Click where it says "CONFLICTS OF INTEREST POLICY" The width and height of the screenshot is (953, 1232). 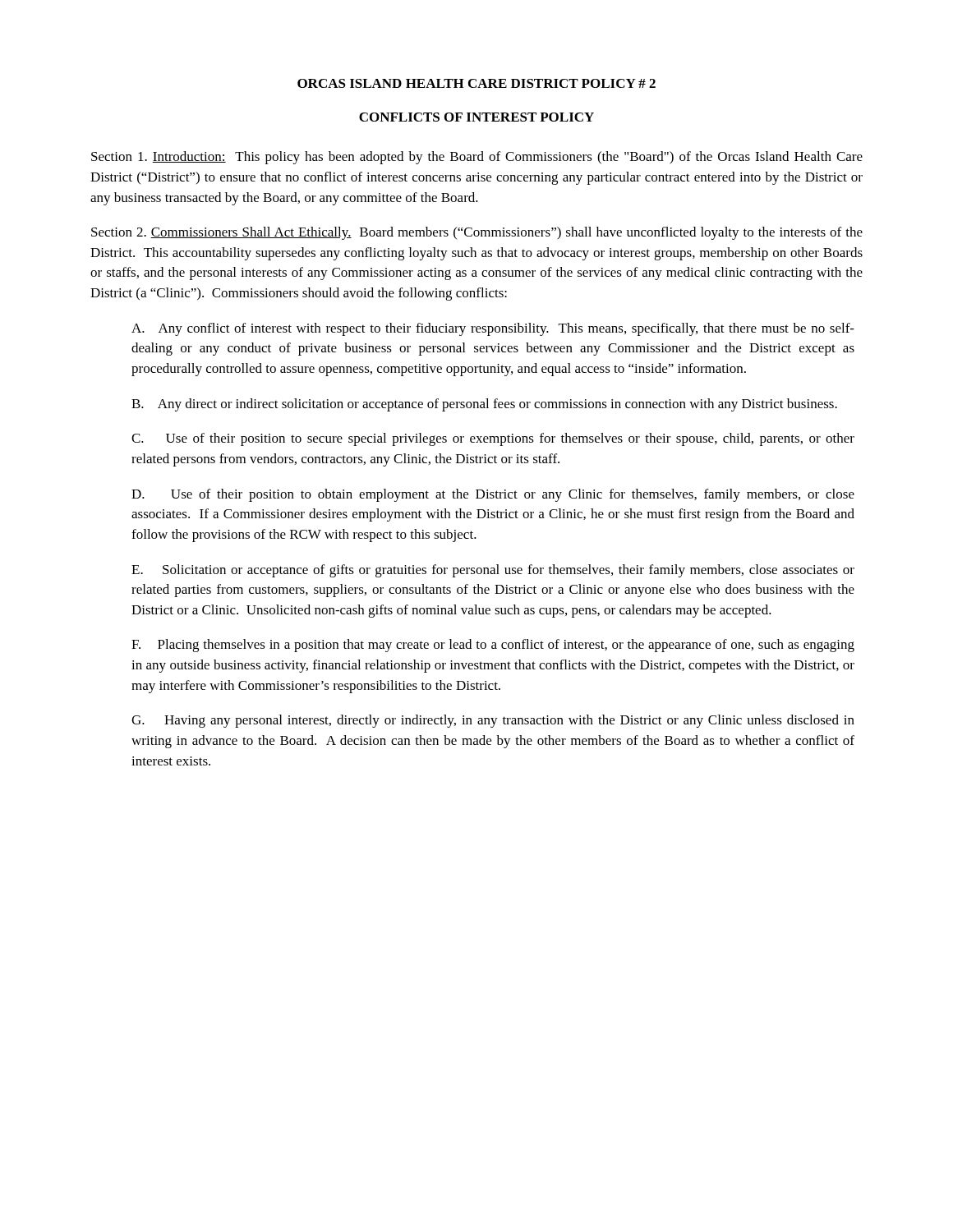tap(476, 117)
